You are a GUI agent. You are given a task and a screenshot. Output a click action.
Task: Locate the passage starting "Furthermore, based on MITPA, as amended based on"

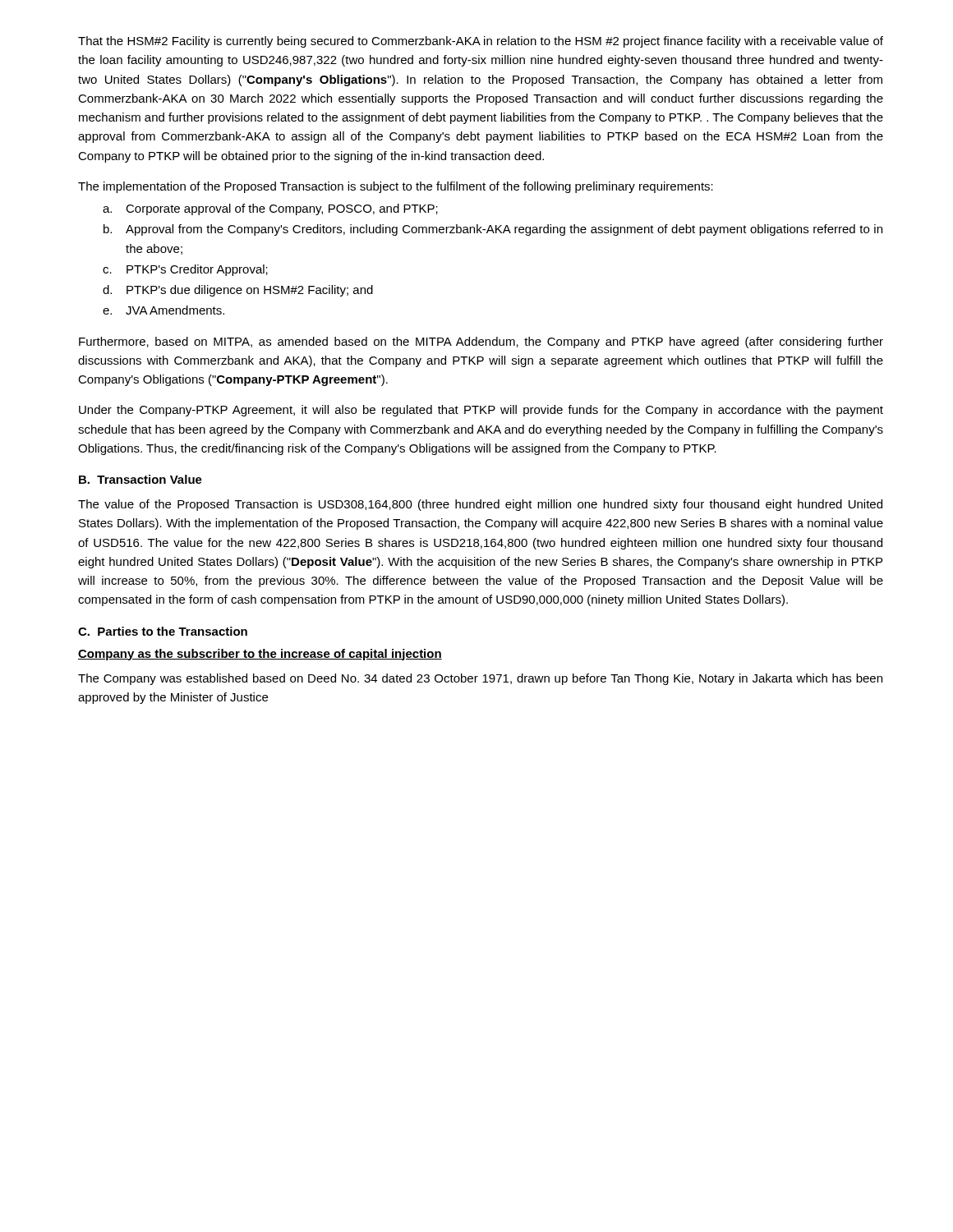481,360
